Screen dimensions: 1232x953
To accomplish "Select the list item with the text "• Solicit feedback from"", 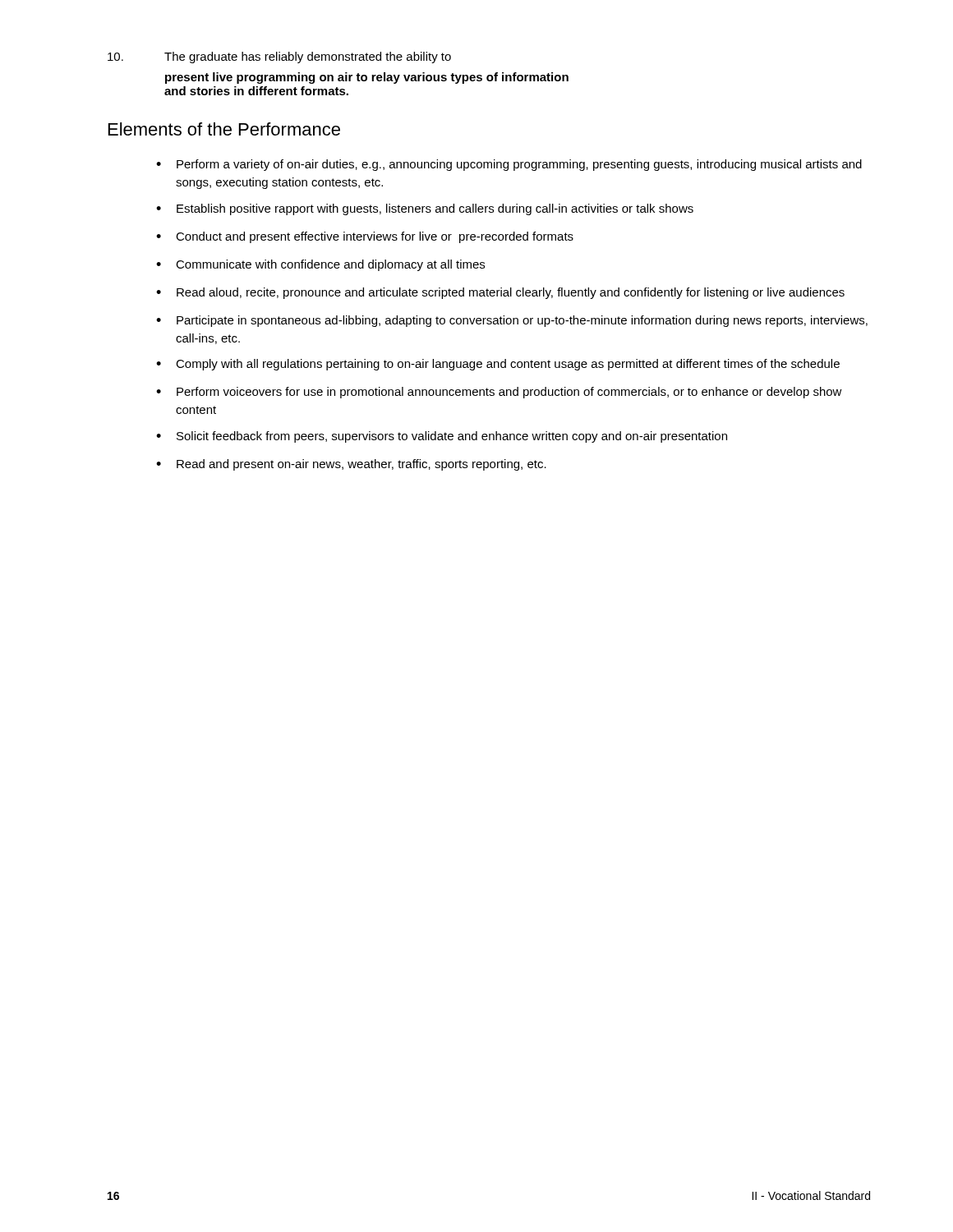I will tap(513, 437).
